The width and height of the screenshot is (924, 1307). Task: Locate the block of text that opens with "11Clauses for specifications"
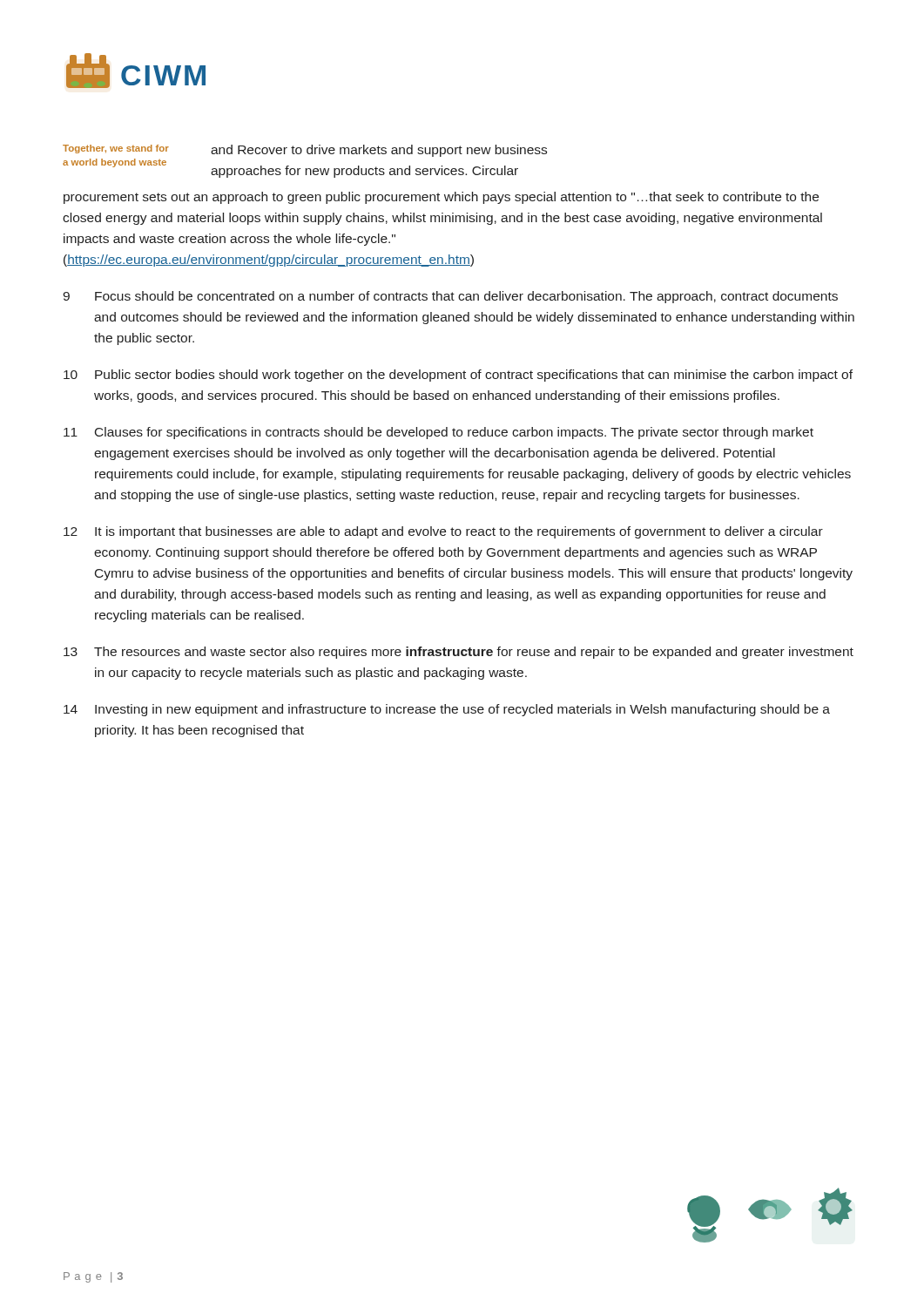460,464
